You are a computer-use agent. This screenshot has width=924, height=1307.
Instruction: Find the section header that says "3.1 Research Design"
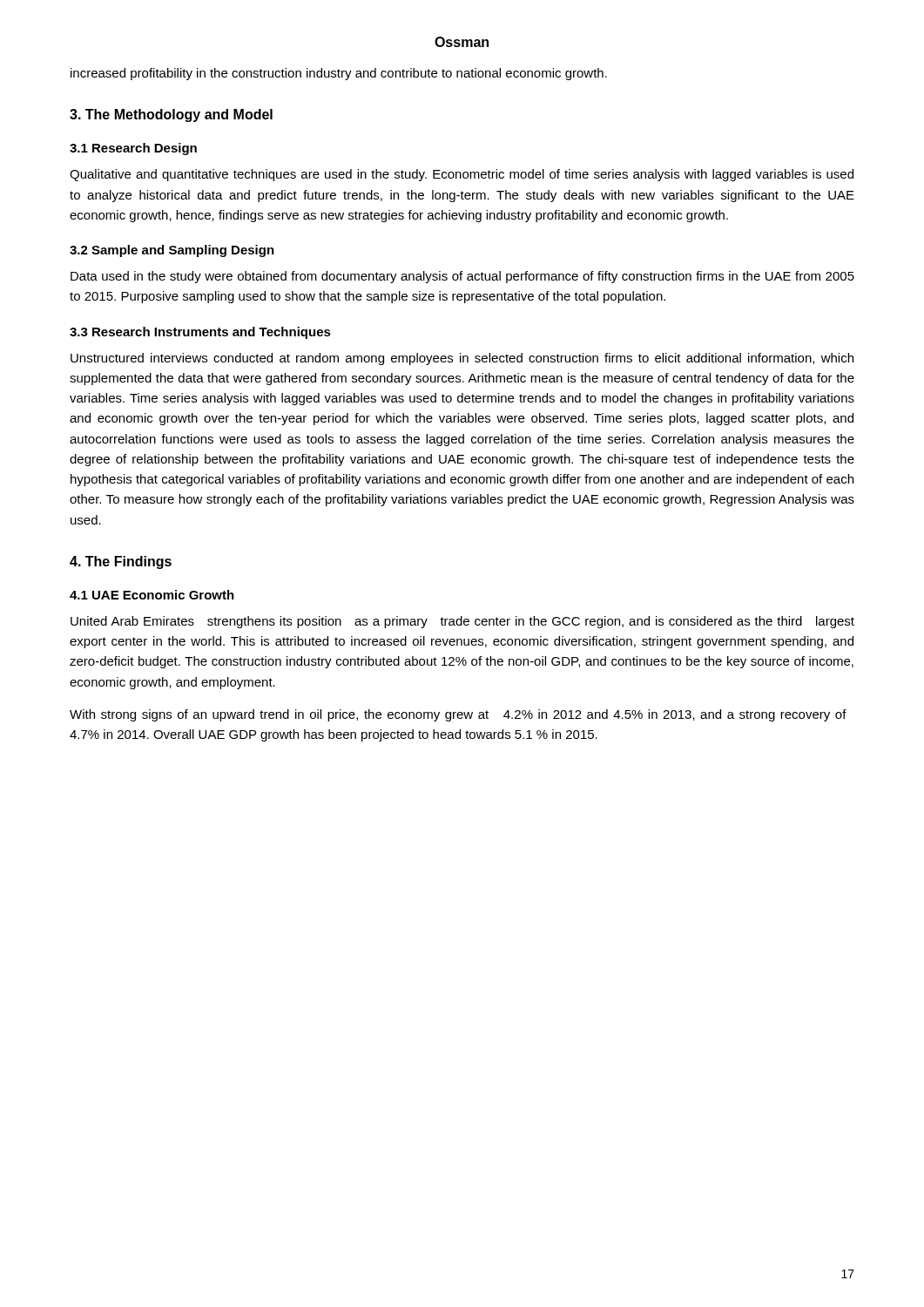tap(134, 148)
